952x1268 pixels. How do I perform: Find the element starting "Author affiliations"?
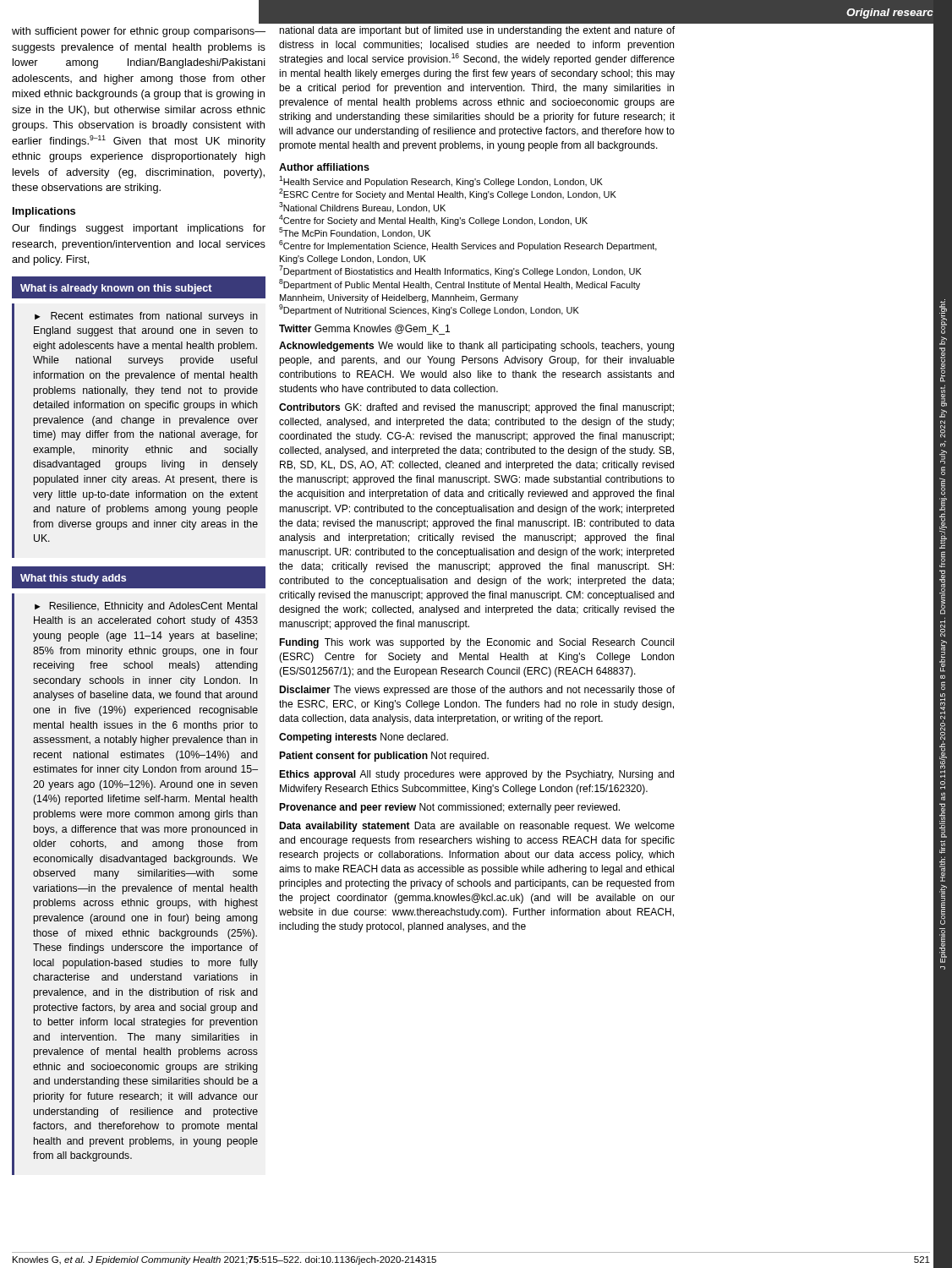[324, 168]
